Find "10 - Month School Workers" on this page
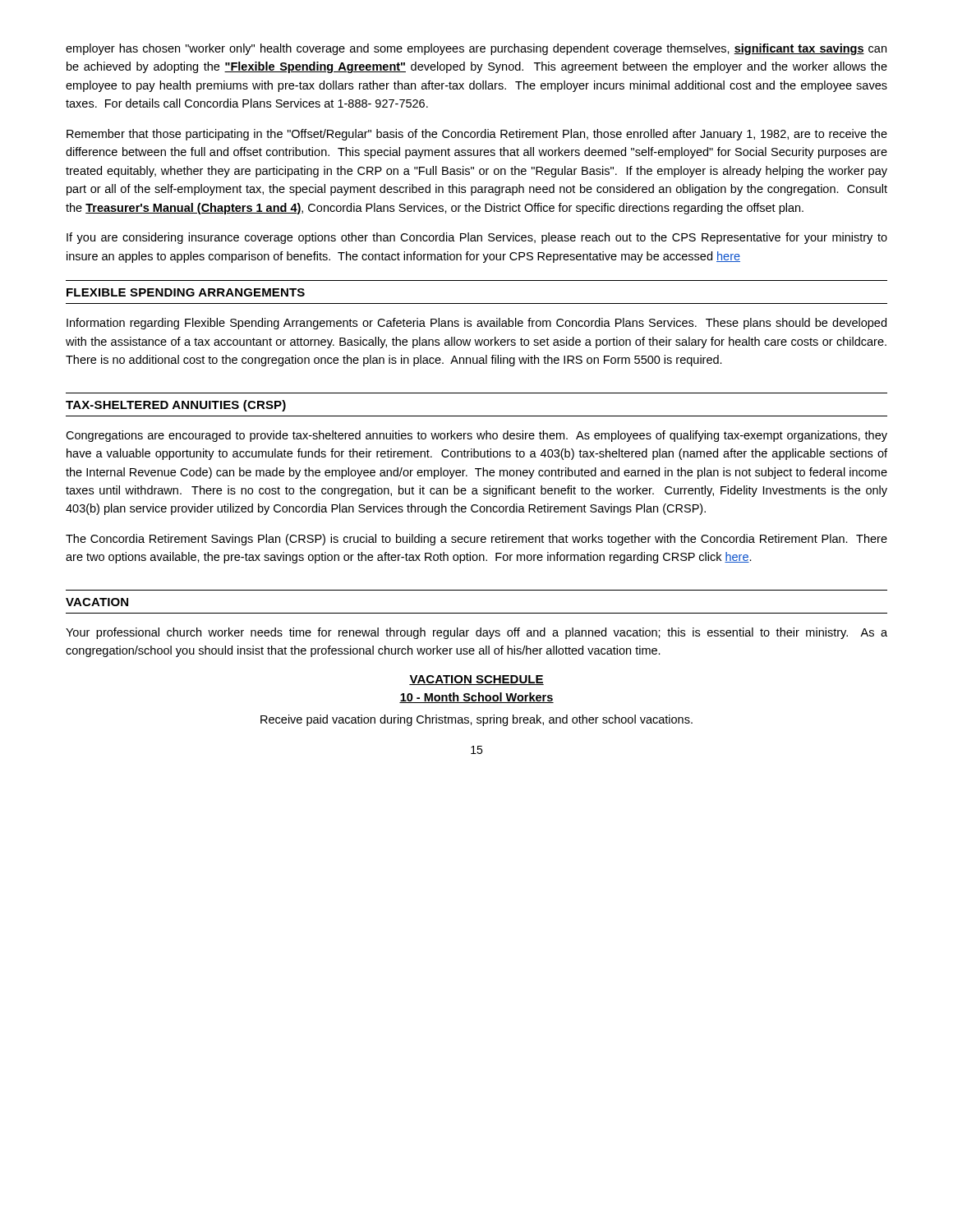953x1232 pixels. coord(476,697)
